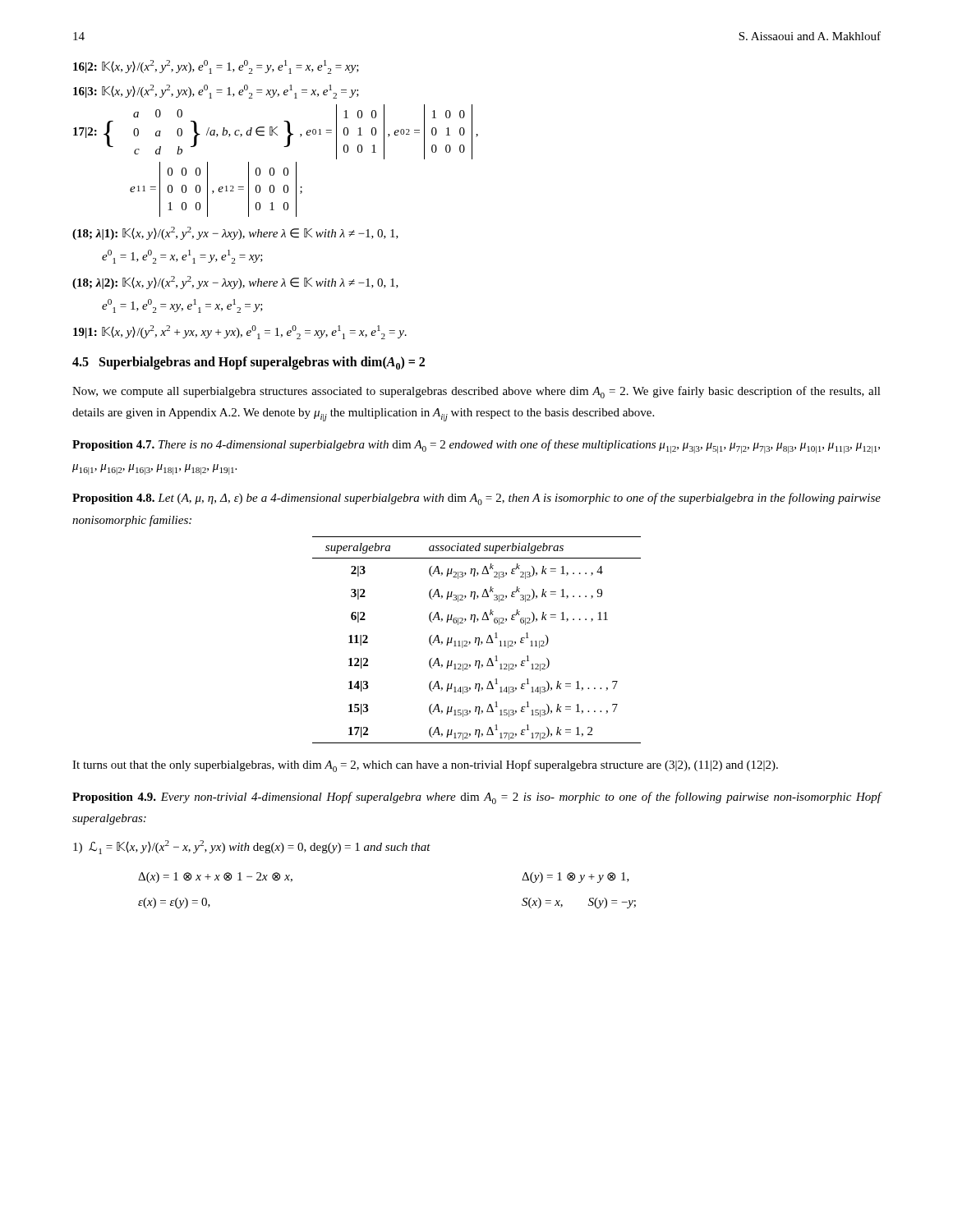Click on the region starting "16|3: 𝕂⟨x, y⟩/(x2,"
The image size is (953, 1232).
point(216,91)
